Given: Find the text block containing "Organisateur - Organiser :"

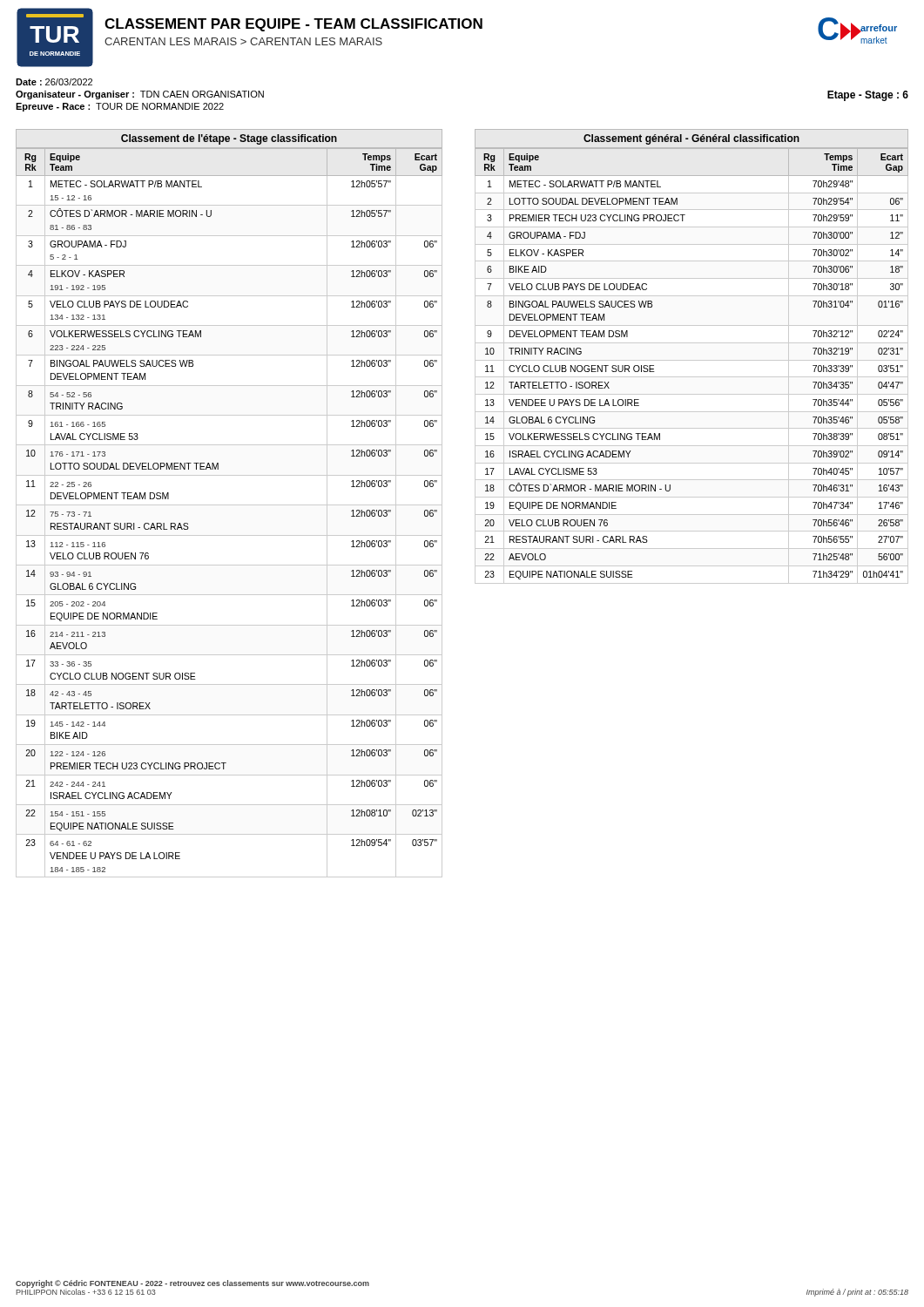Looking at the screenshot, I should point(140,94).
